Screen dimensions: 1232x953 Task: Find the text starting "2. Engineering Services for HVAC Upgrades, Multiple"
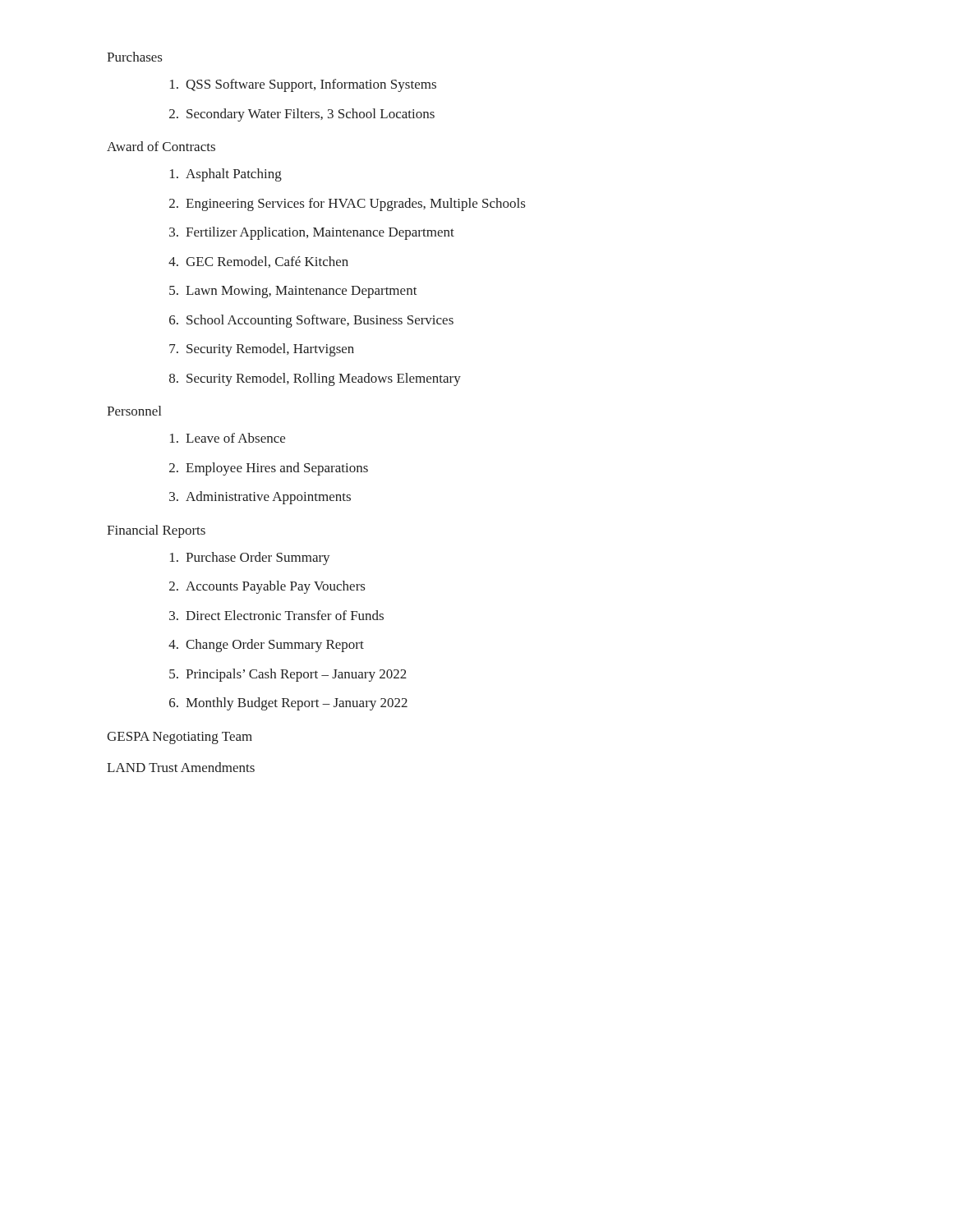click(341, 203)
